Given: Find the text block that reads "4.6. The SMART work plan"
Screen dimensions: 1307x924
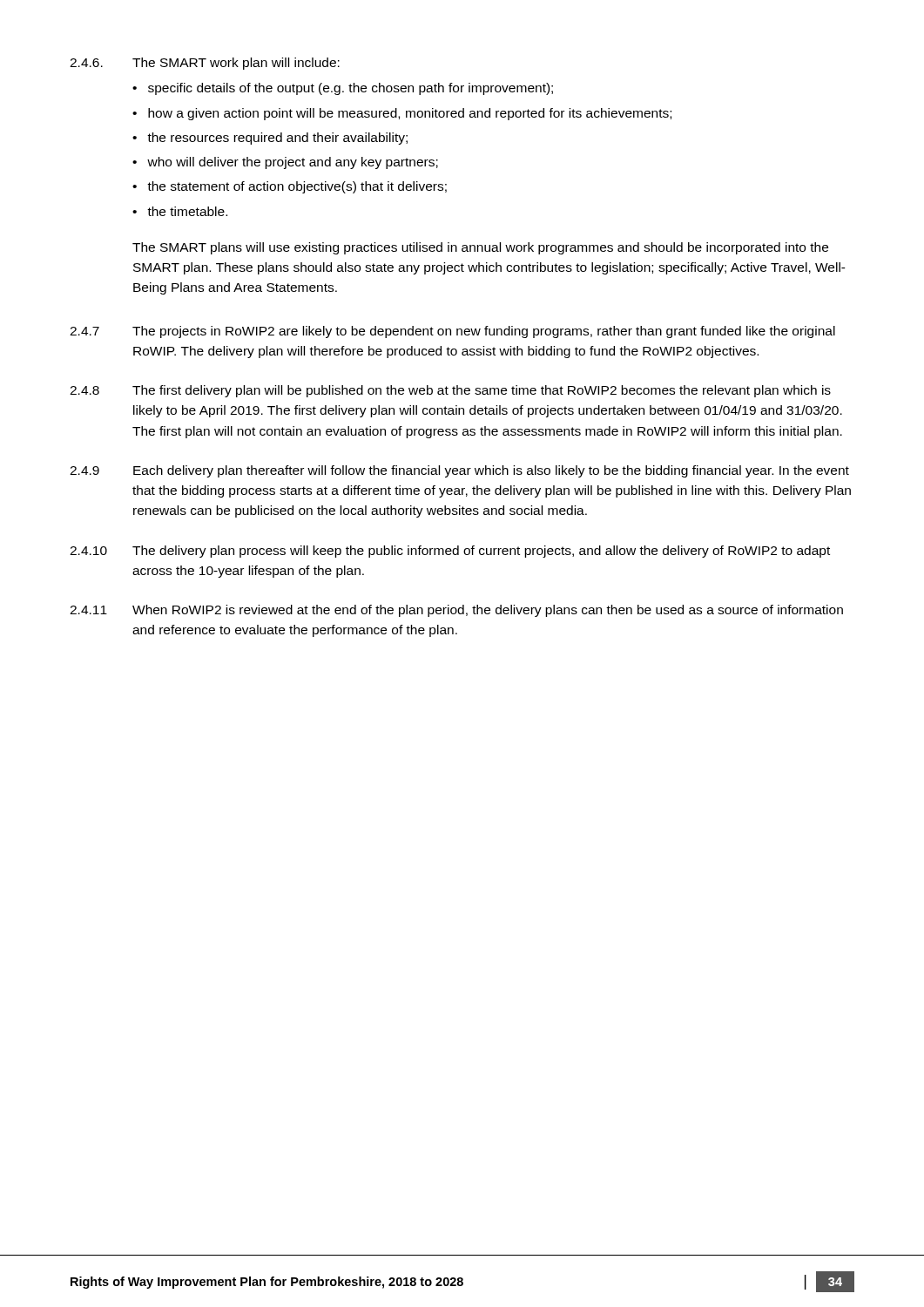Looking at the screenshot, I should pyautogui.click(x=205, y=64).
